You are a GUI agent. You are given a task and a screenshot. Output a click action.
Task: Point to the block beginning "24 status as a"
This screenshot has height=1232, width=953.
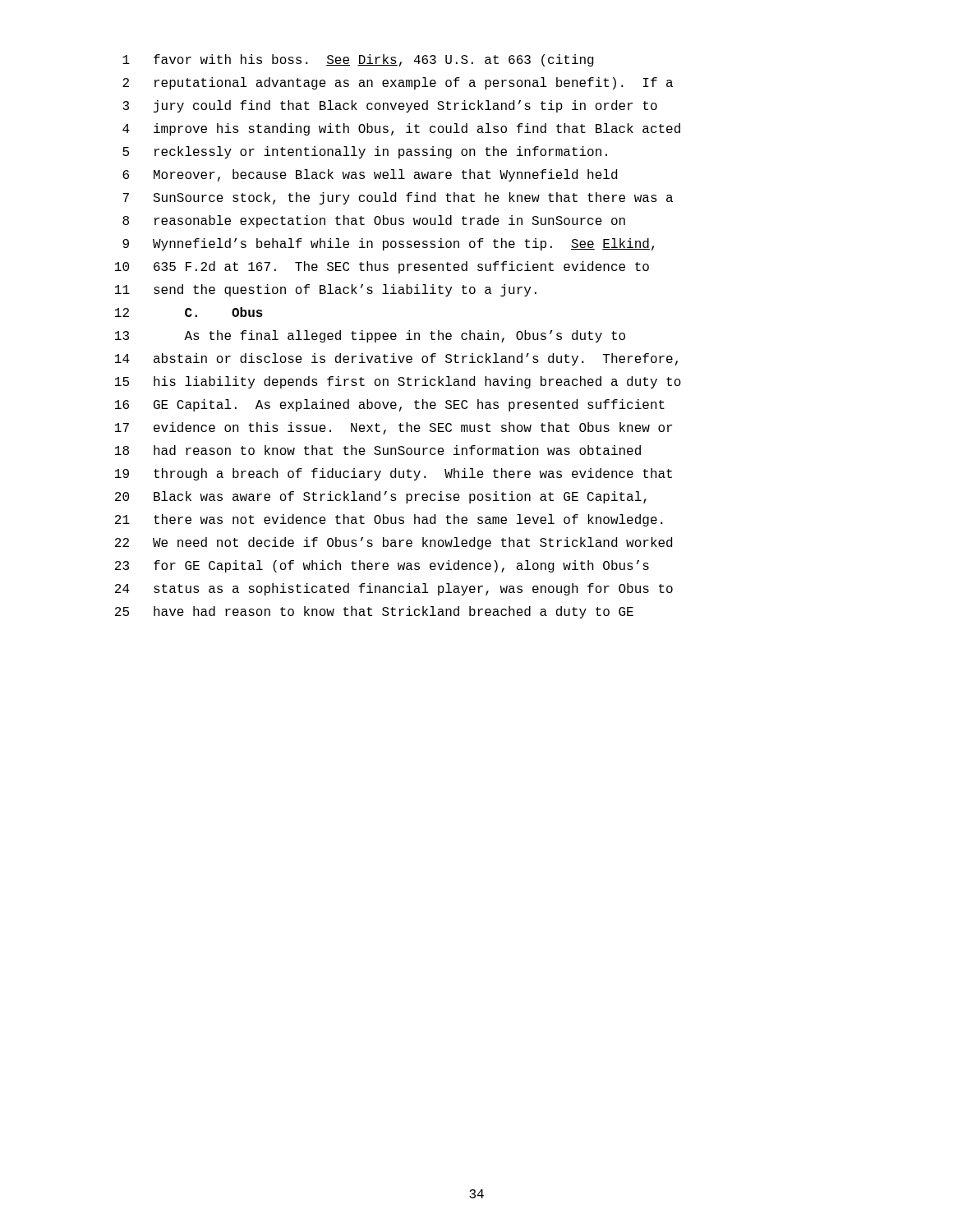tap(382, 590)
